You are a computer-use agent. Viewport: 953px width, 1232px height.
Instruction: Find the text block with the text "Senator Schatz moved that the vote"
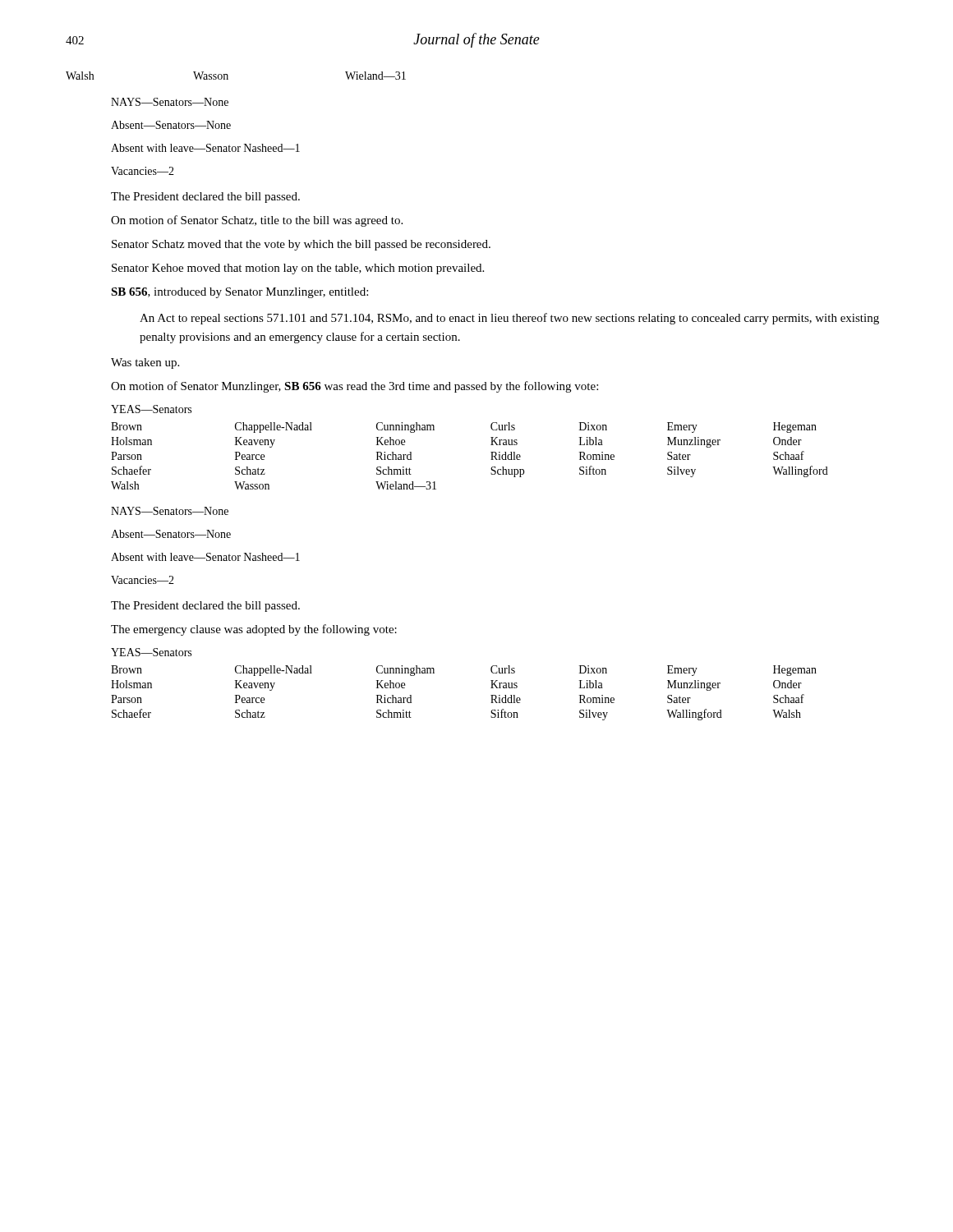(x=301, y=244)
